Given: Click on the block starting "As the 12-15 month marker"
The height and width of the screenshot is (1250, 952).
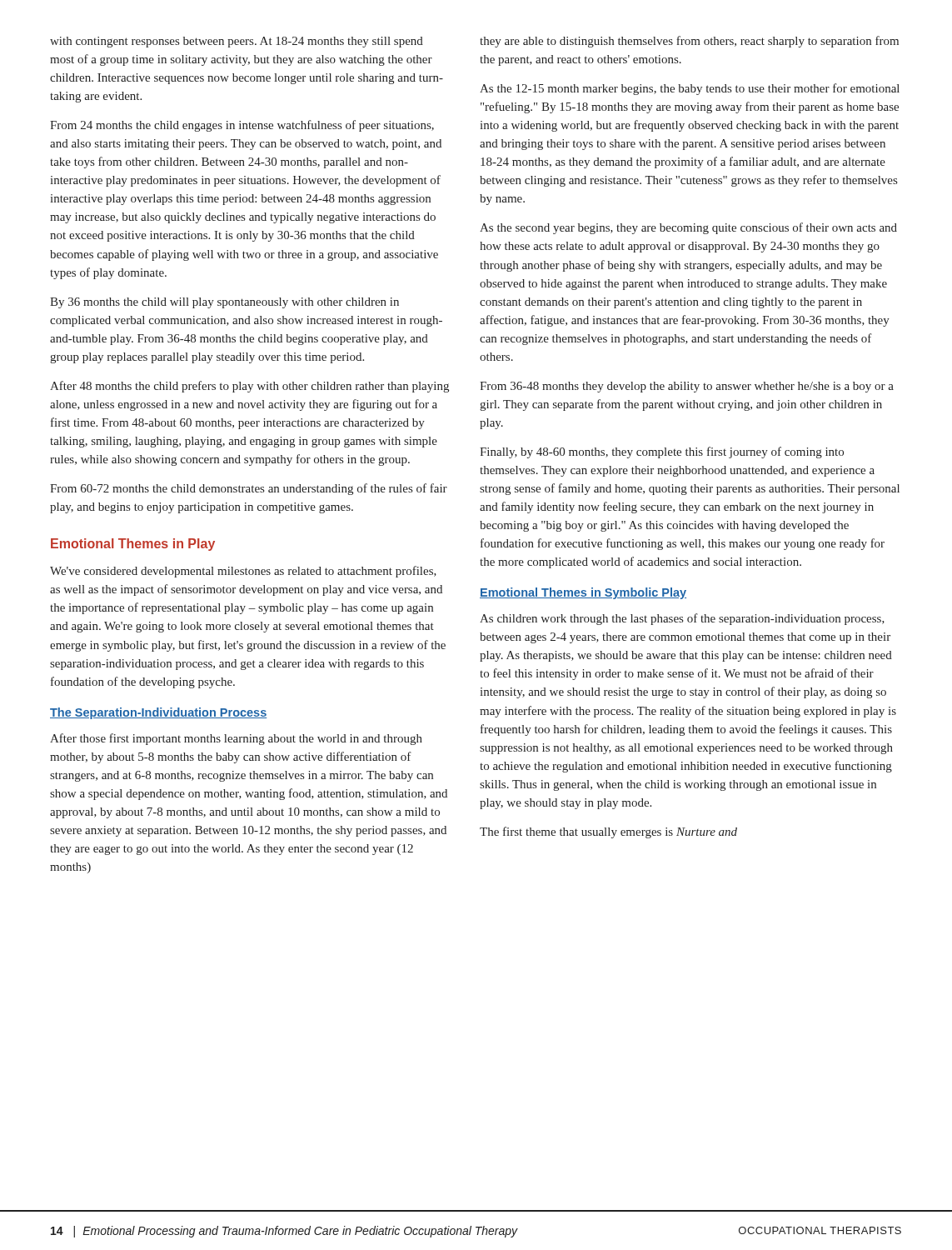Looking at the screenshot, I should pos(691,144).
